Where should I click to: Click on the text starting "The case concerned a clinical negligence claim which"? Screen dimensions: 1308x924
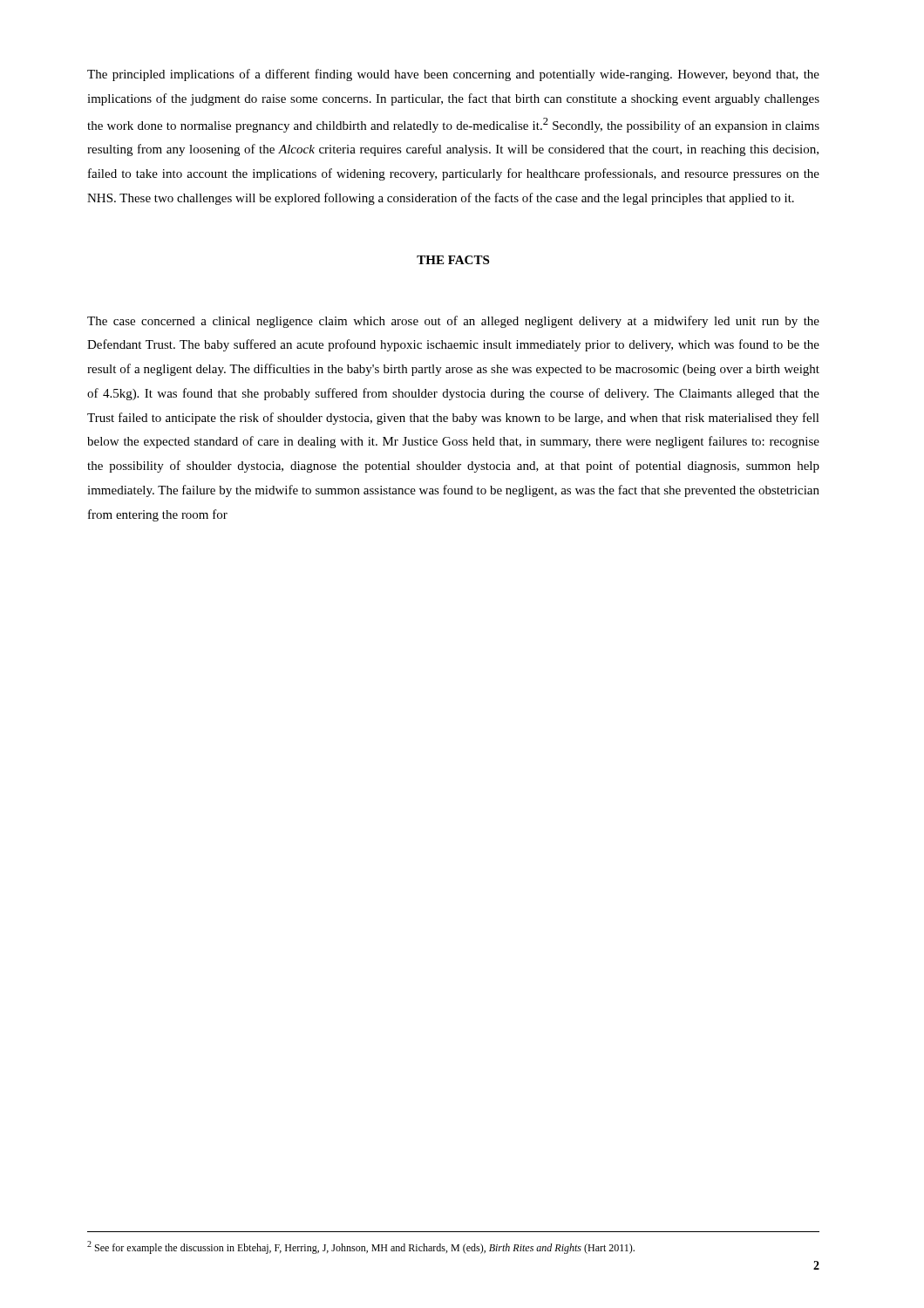pyautogui.click(x=453, y=417)
